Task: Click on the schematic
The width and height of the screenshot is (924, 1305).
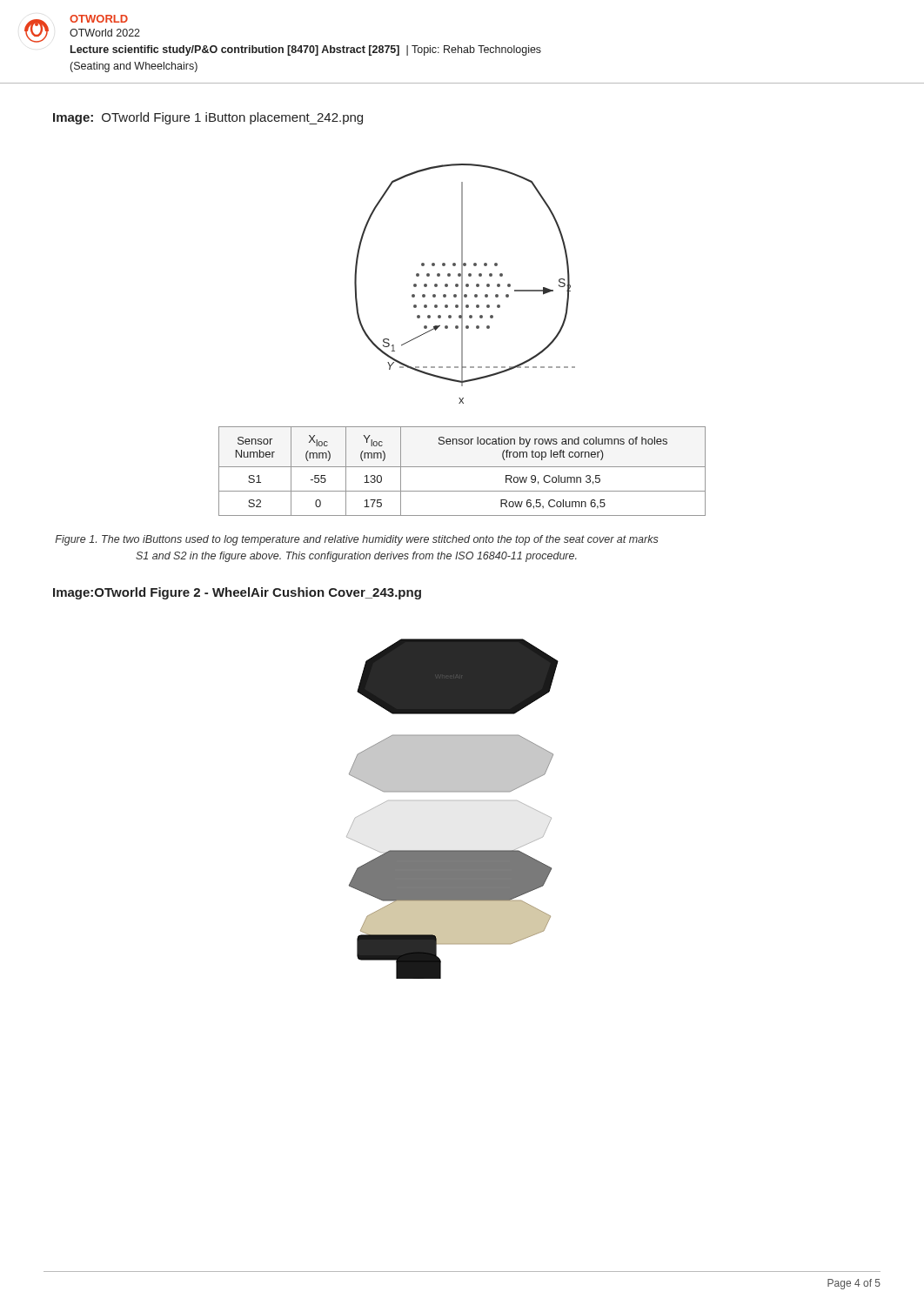Action: [462, 331]
